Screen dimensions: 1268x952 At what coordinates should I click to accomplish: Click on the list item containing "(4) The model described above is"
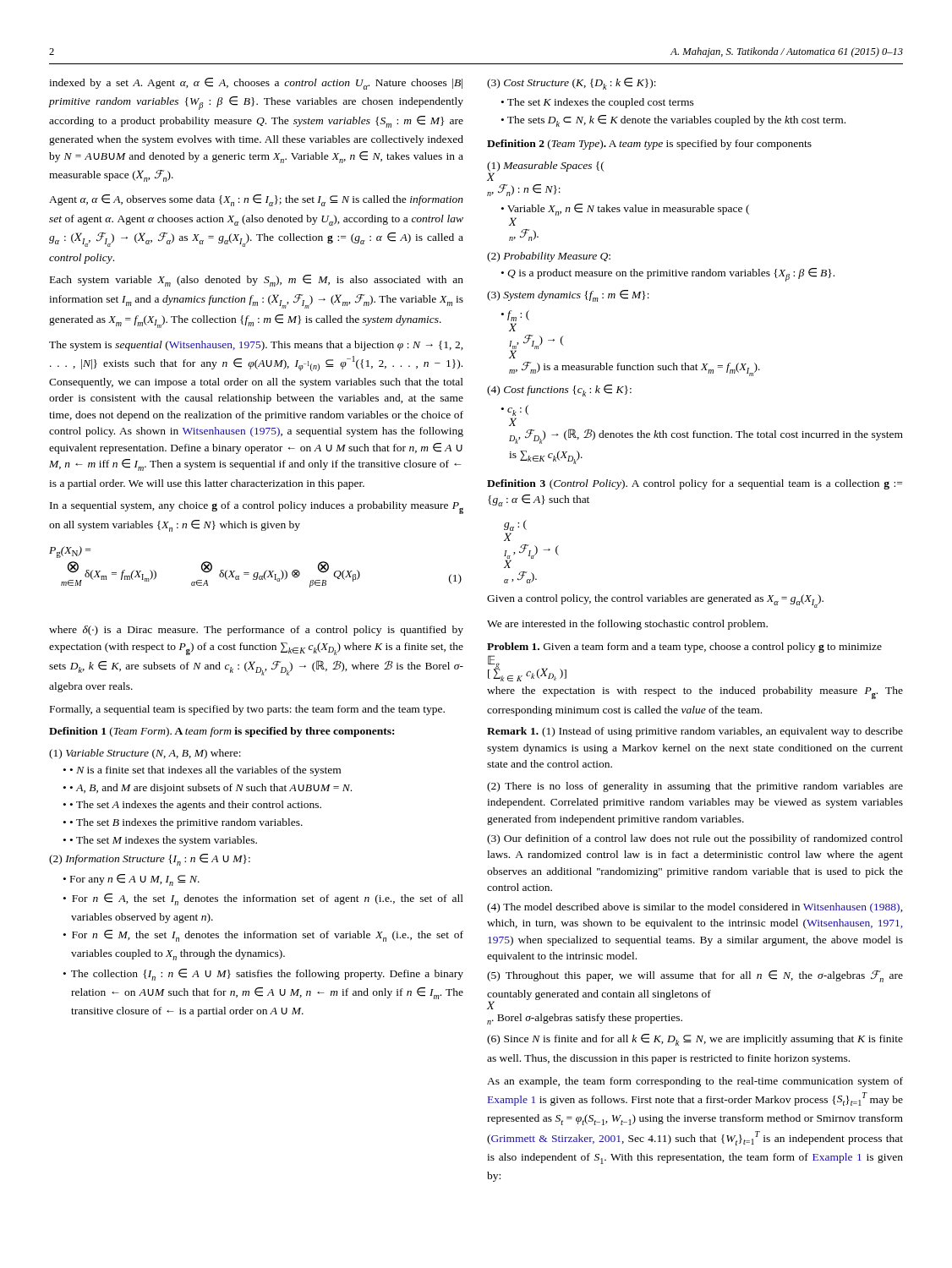pos(695,931)
